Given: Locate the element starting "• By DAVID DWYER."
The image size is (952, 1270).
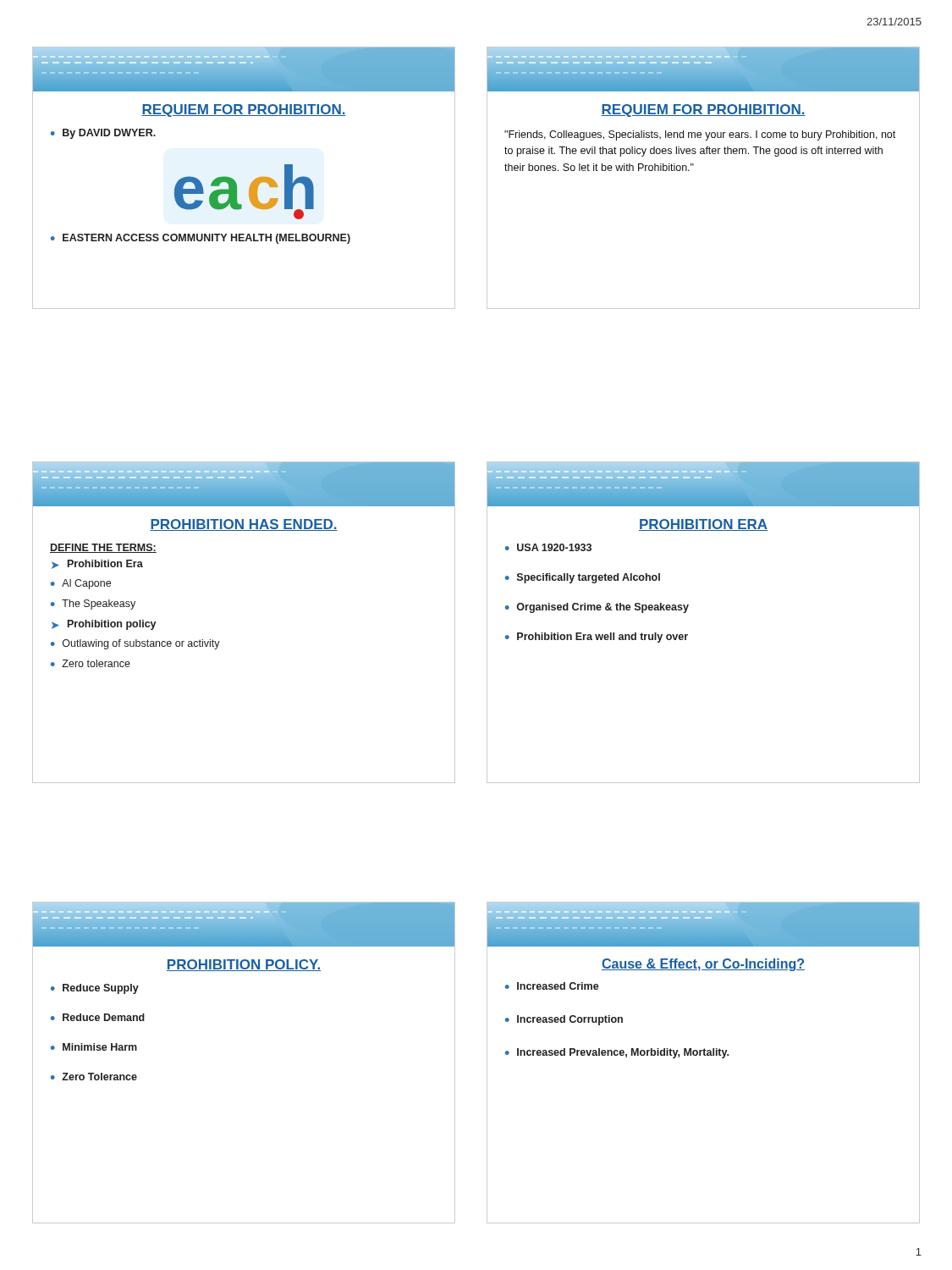Looking at the screenshot, I should tap(103, 134).
